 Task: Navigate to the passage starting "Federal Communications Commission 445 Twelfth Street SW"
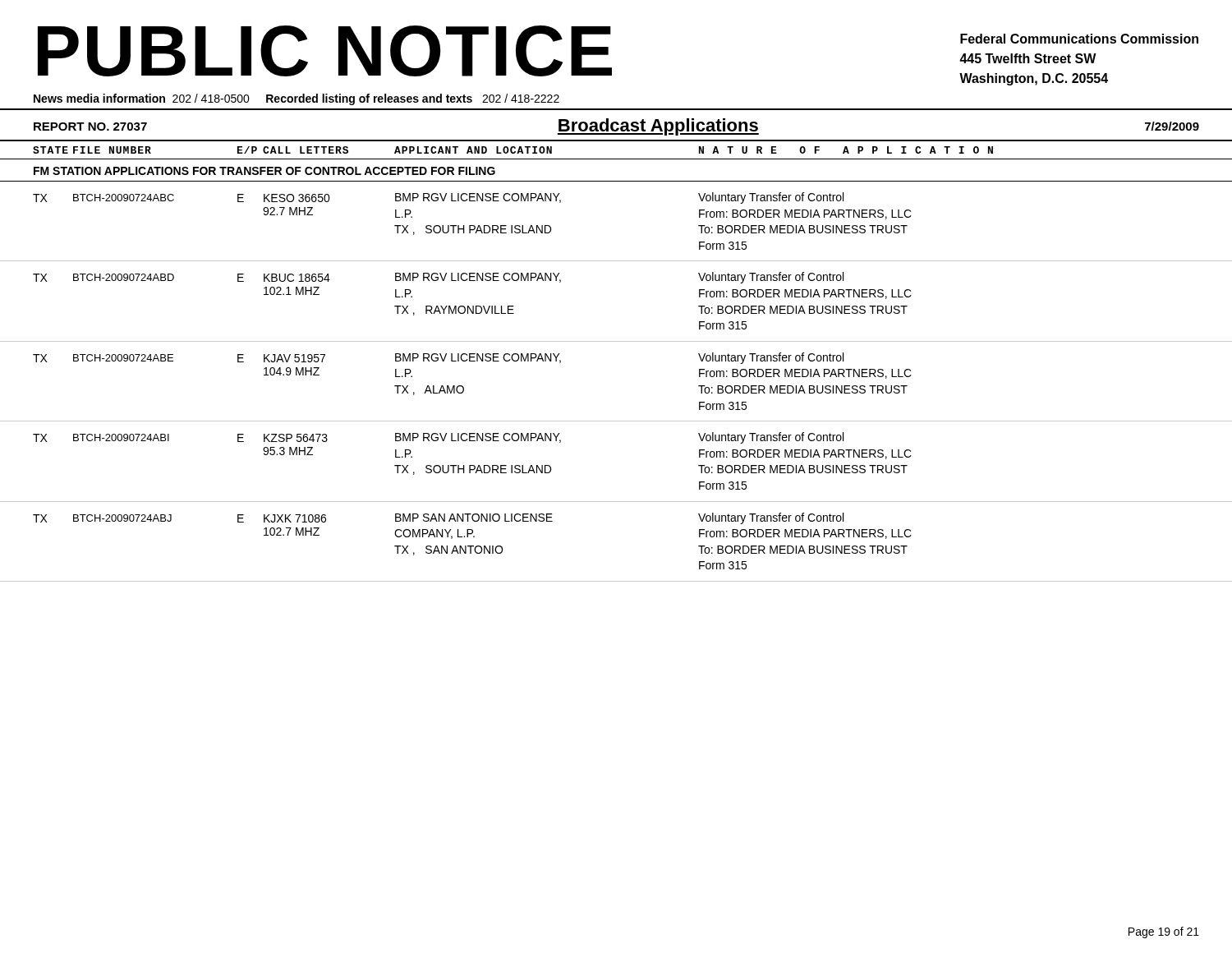(x=1079, y=59)
